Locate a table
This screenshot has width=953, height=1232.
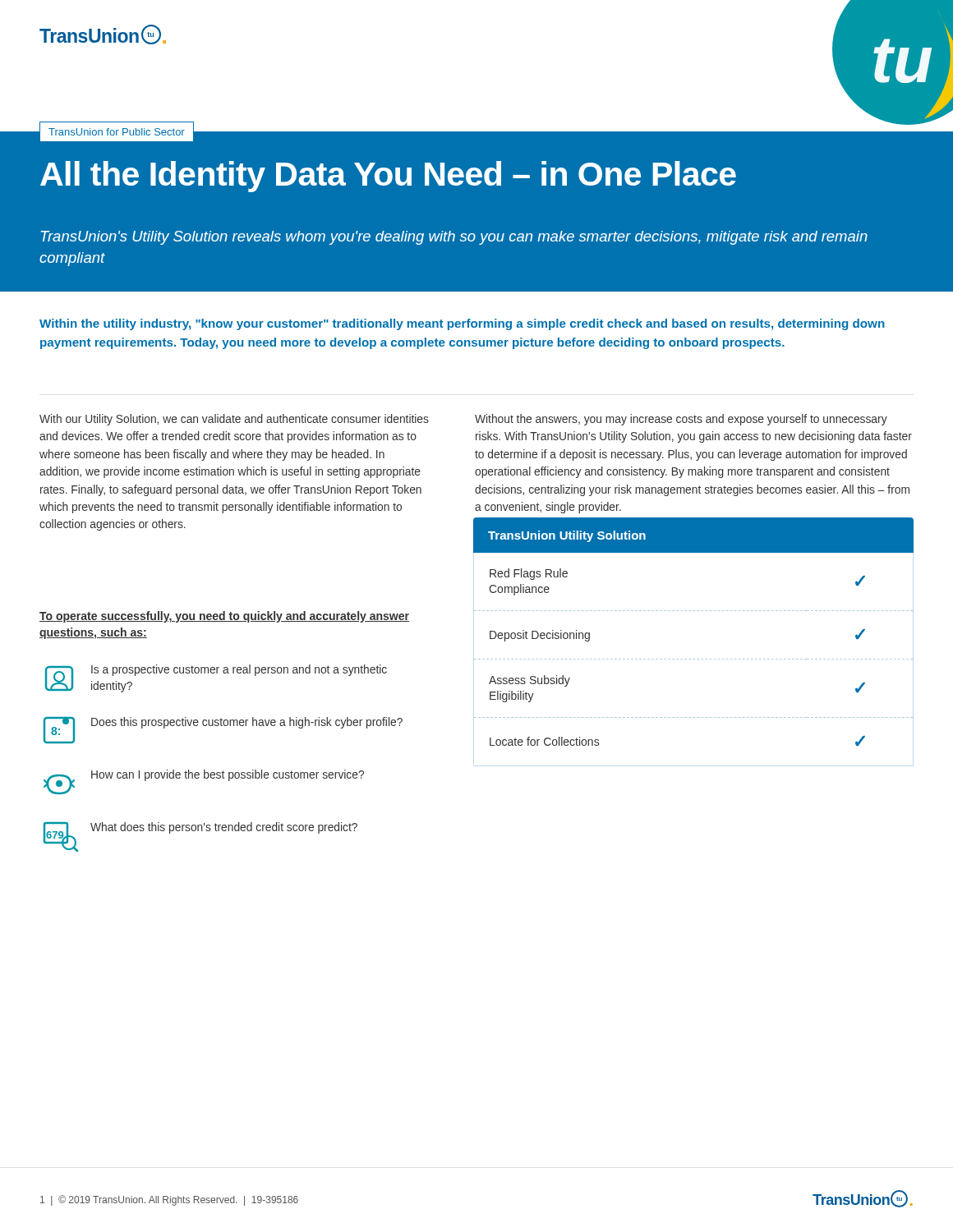point(693,642)
